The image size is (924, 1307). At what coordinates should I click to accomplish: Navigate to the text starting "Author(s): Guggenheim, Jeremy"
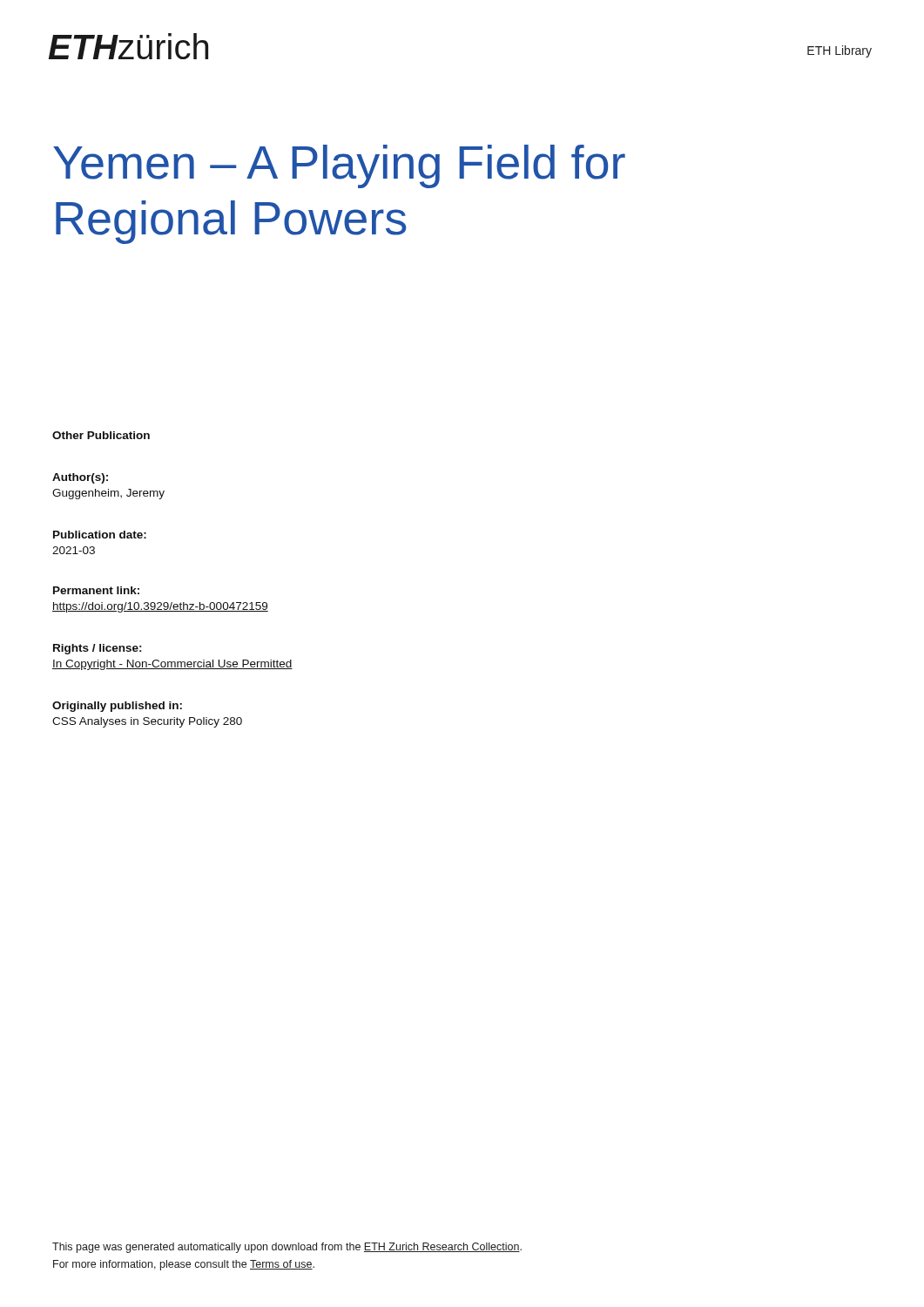point(108,485)
